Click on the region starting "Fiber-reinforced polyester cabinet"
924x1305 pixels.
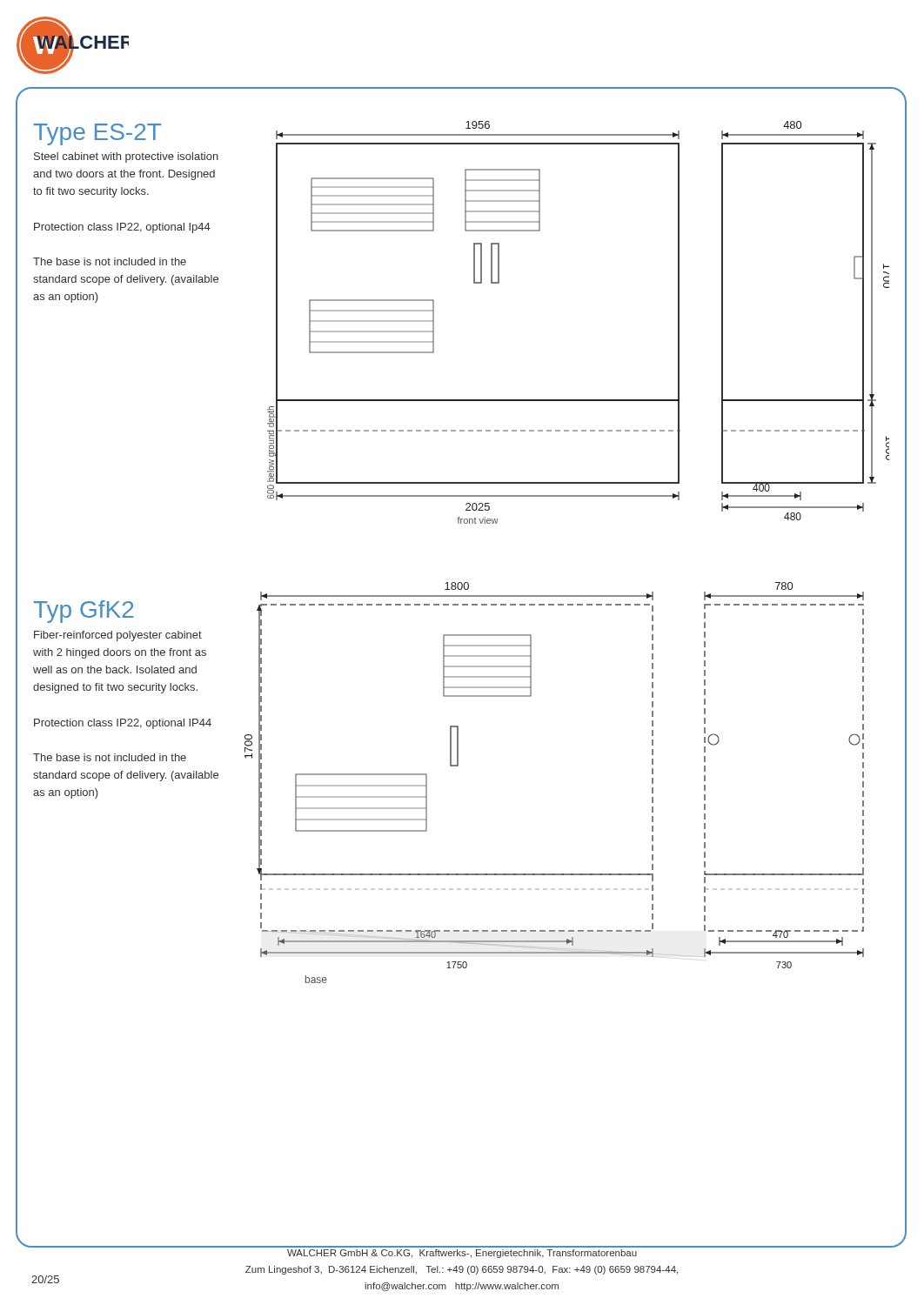pos(126,714)
